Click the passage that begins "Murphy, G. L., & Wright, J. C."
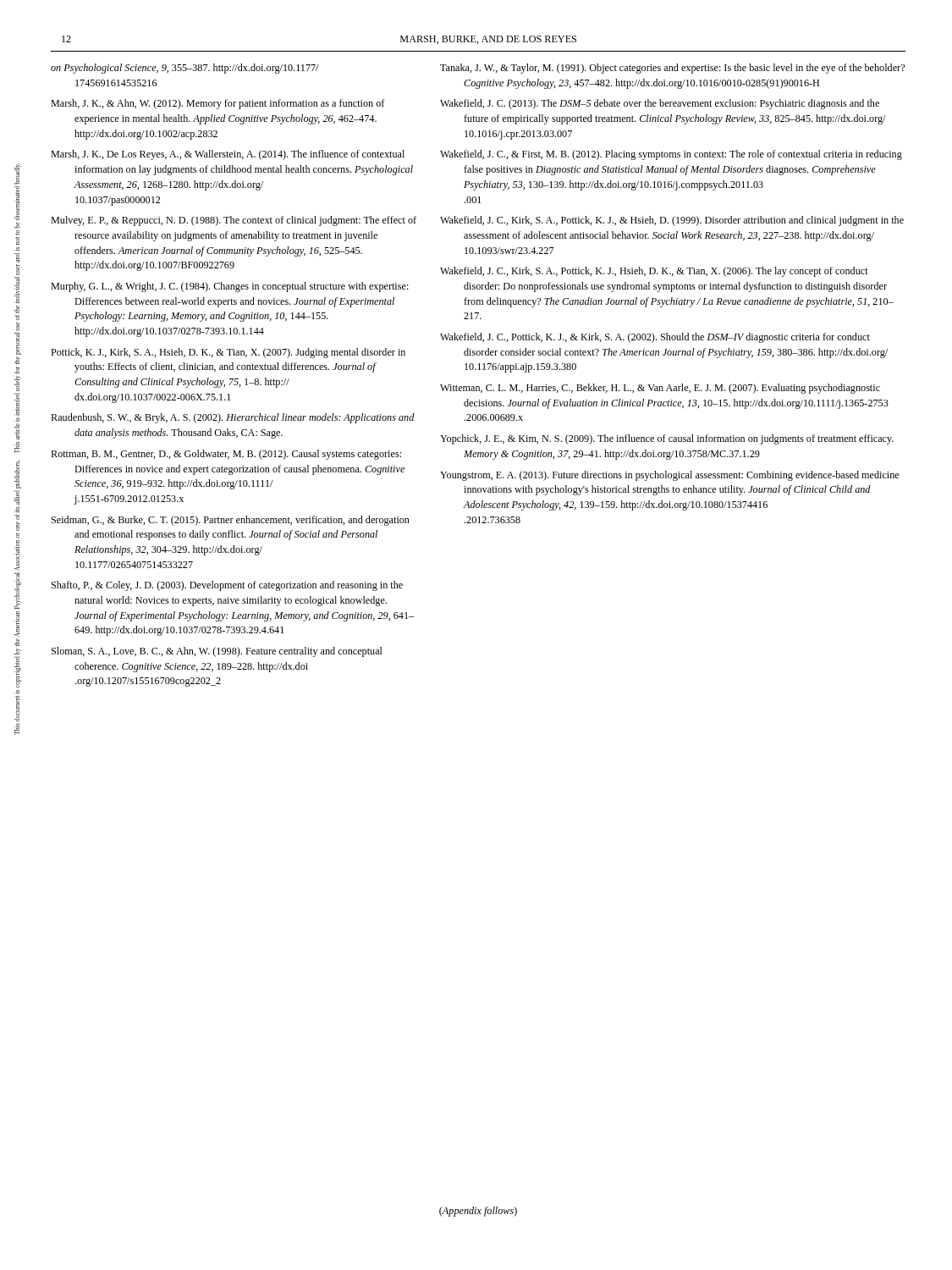The height and width of the screenshot is (1270, 952). (230, 309)
